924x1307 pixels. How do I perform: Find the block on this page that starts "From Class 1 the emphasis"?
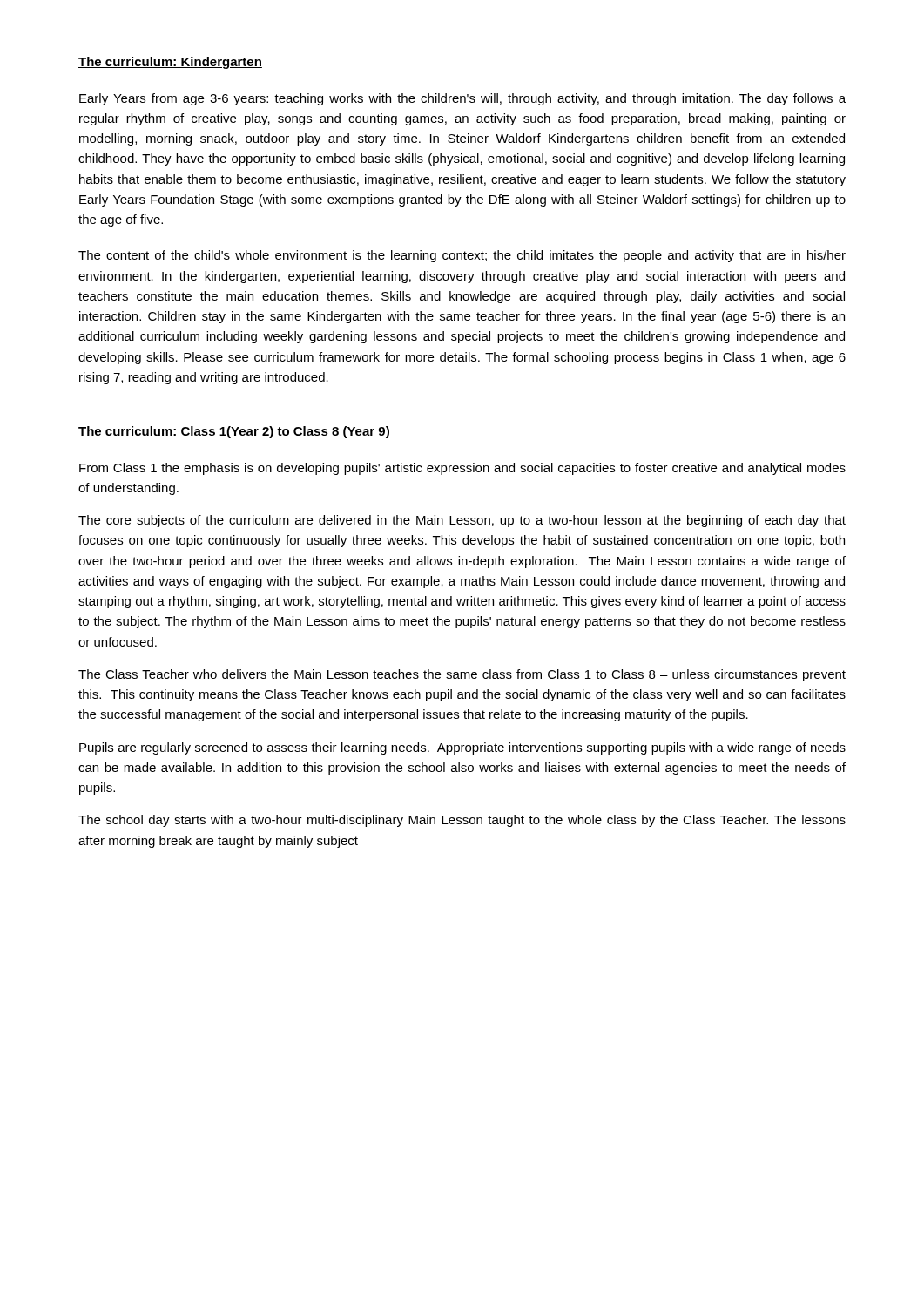pos(462,477)
